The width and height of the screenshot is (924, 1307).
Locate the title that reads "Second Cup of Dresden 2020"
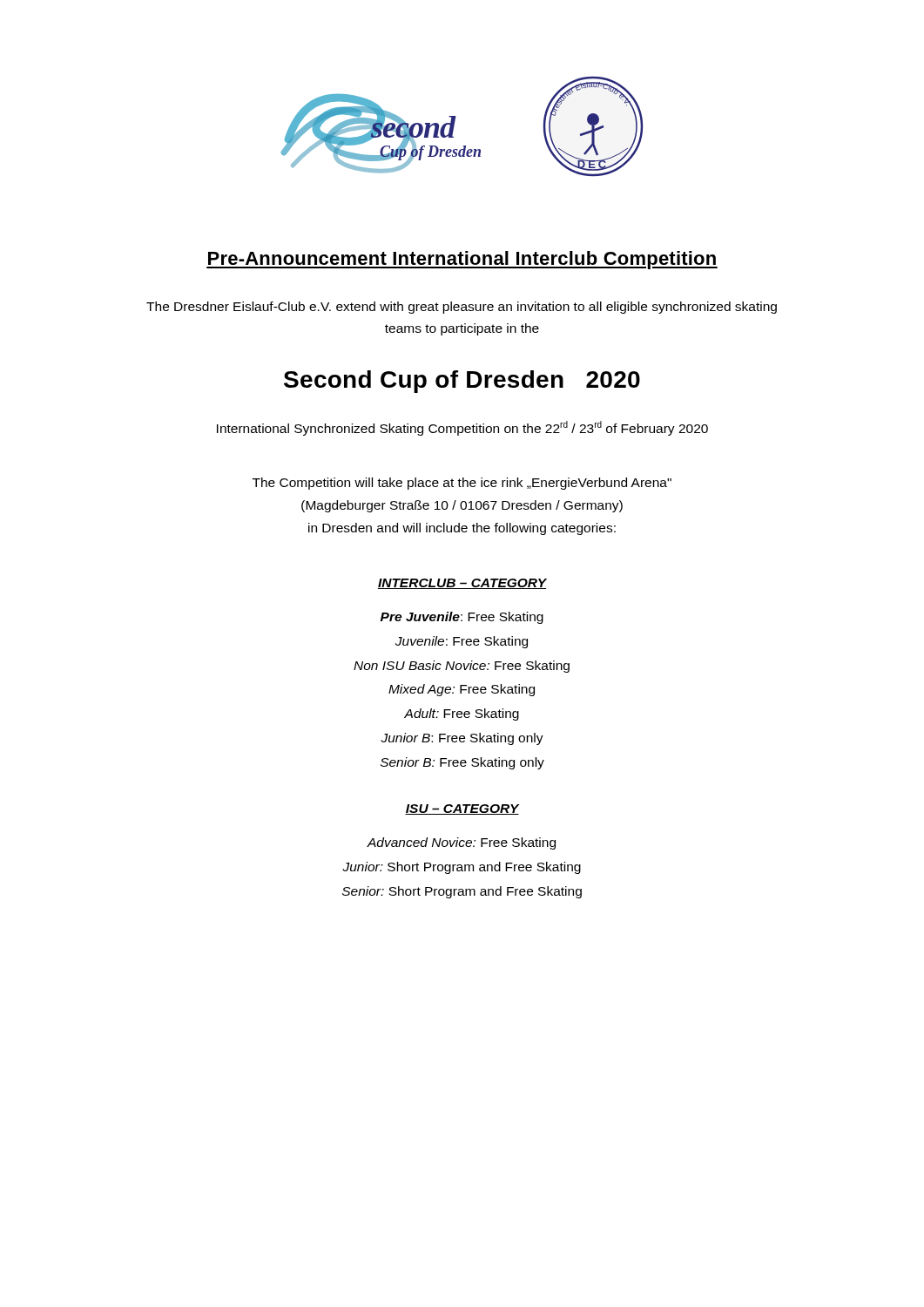(462, 380)
